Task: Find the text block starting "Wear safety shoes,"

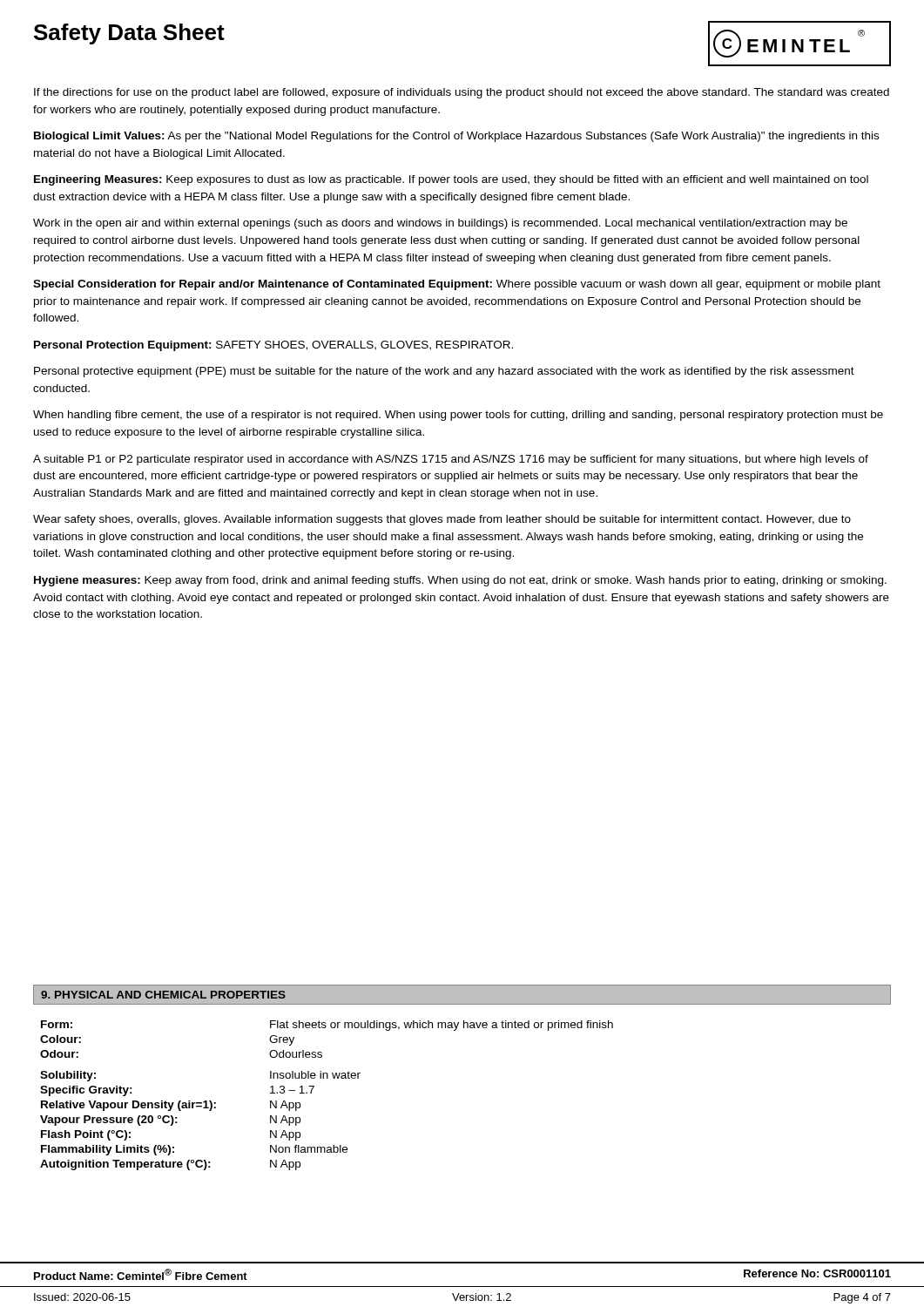Action: click(448, 536)
